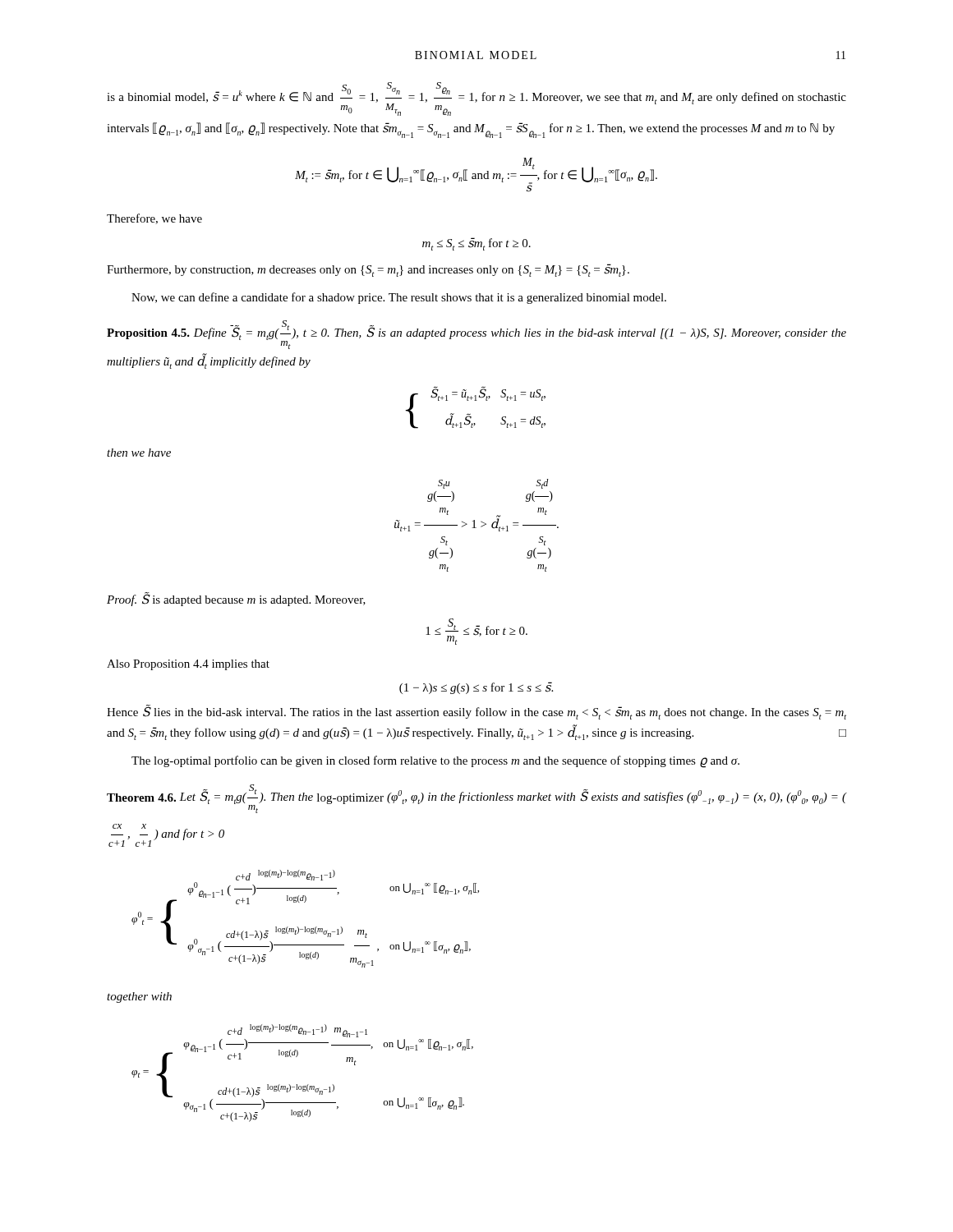Screen dimensions: 1232x953
Task: Select the element starting "together with"
Action: [x=140, y=997]
